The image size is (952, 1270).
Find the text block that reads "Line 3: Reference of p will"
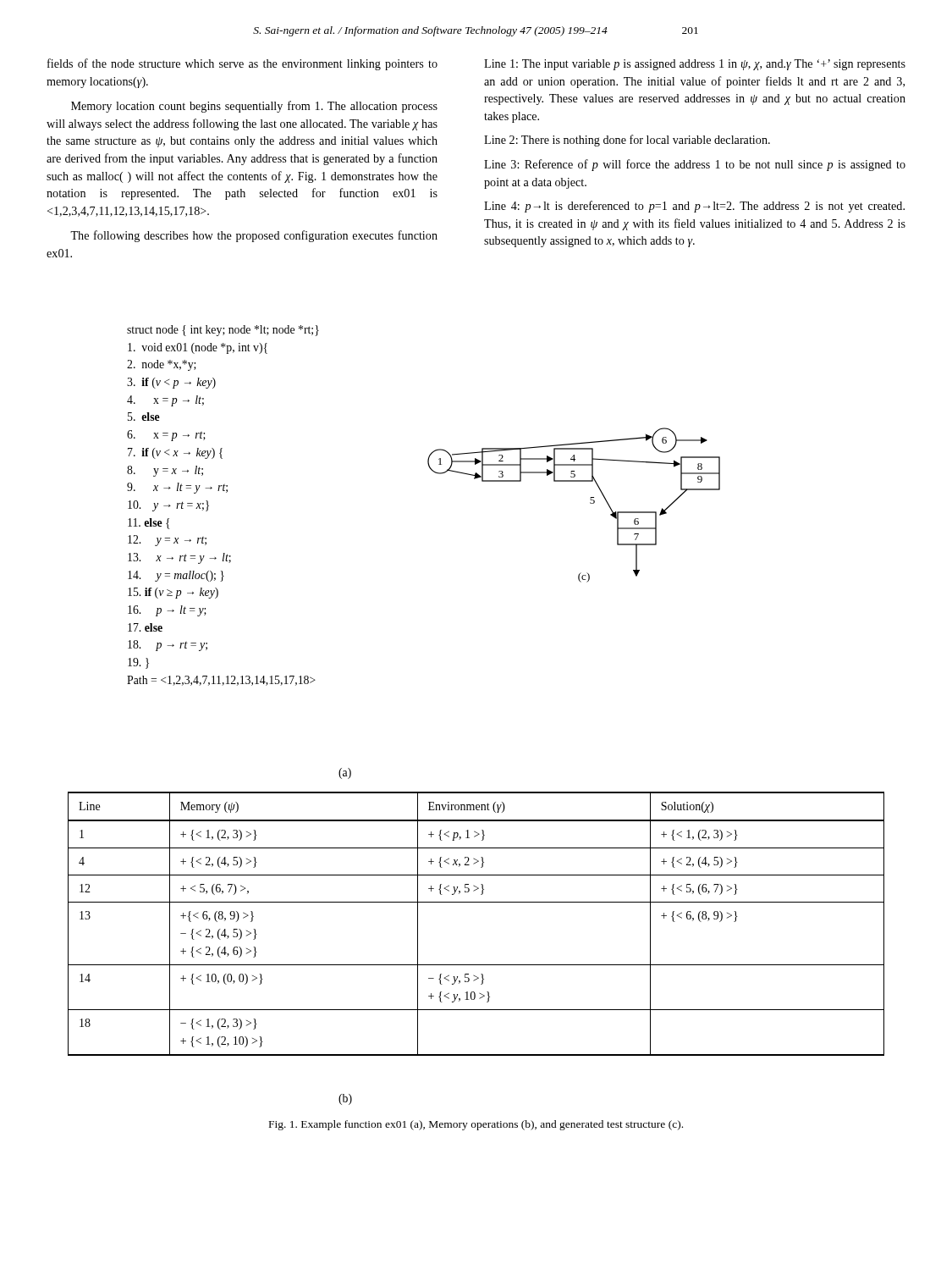point(695,173)
